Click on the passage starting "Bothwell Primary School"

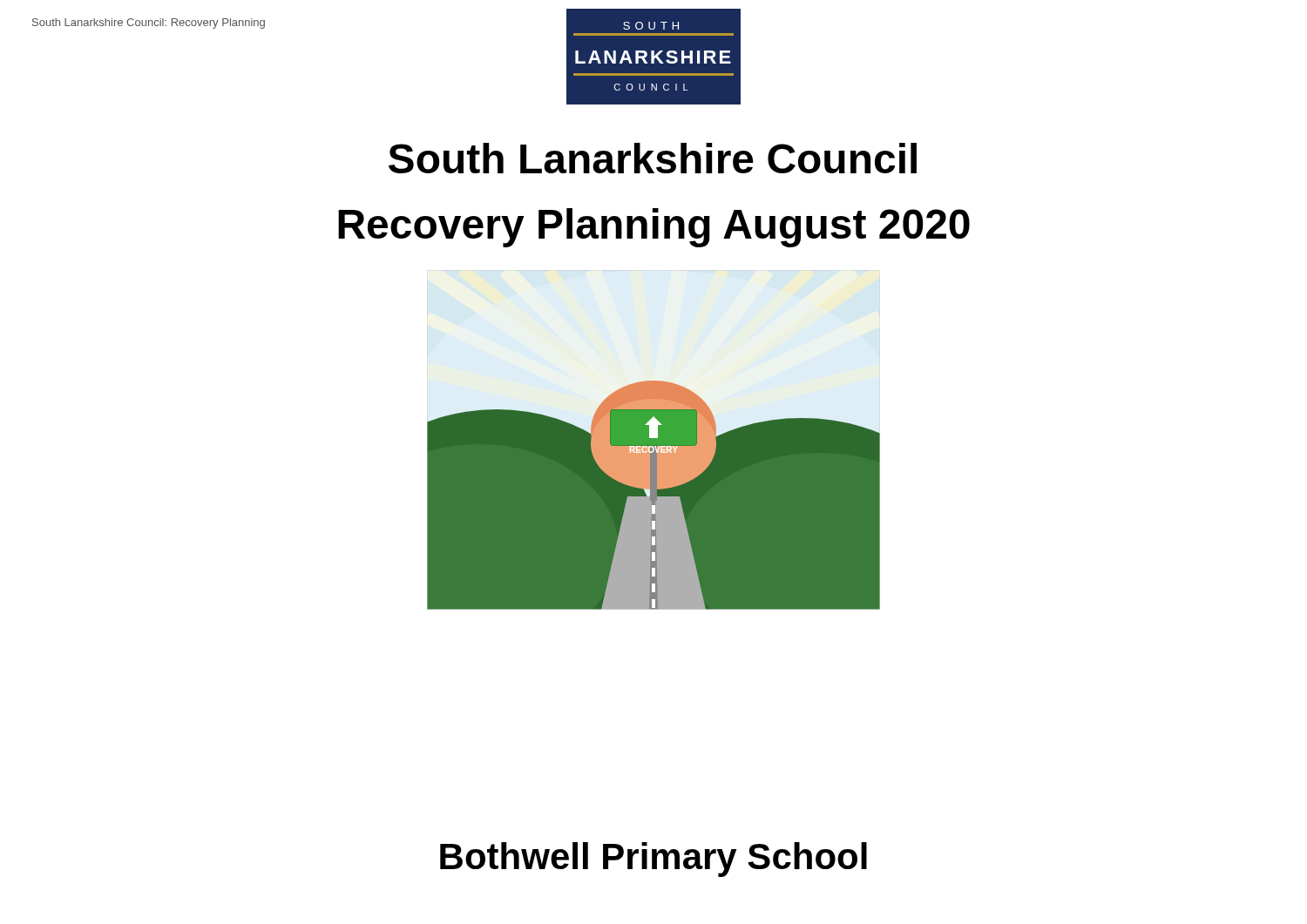[654, 857]
